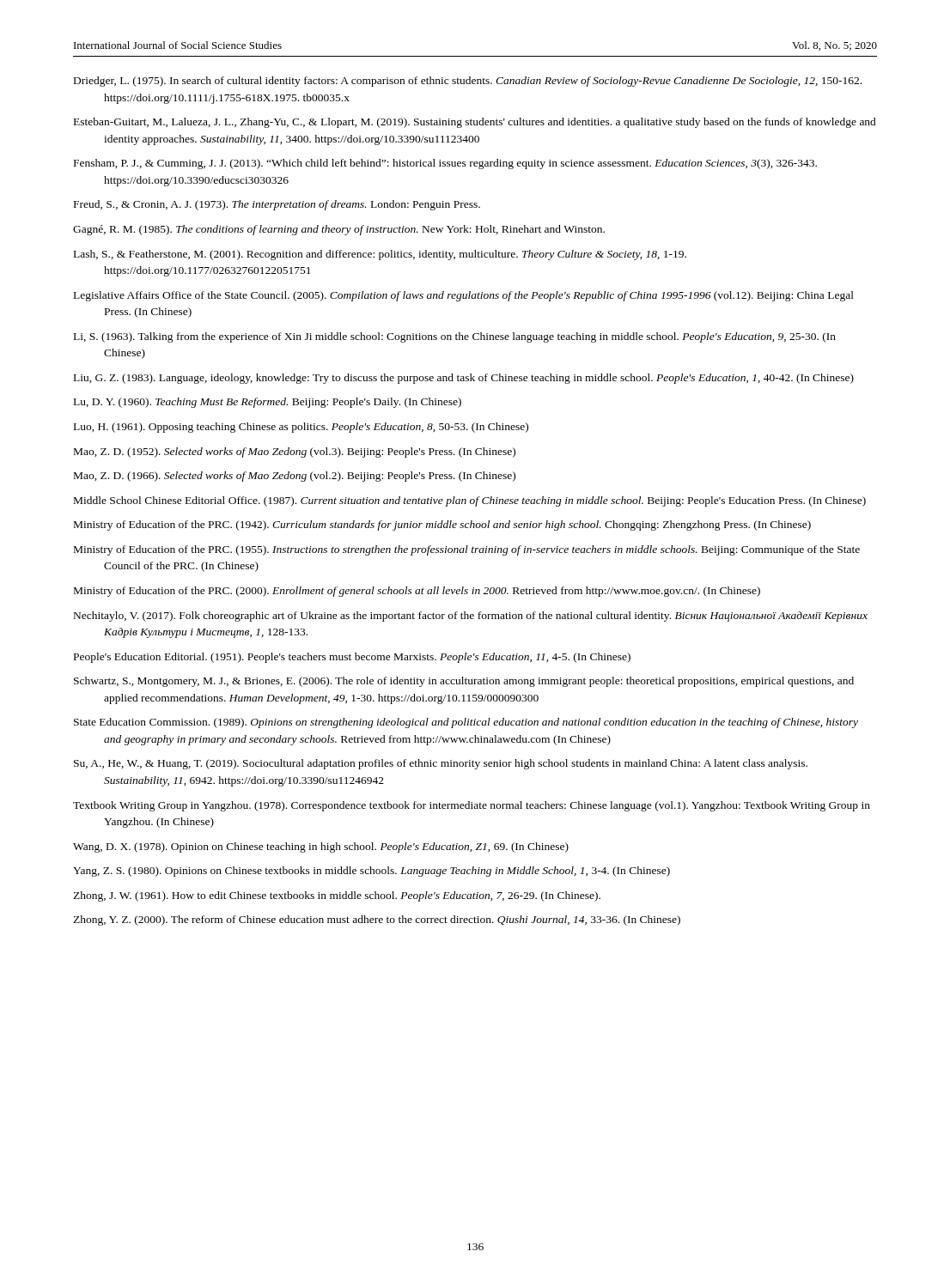
Task: Where is the passage that starts "Su, A., He,"?
Action: point(441,772)
